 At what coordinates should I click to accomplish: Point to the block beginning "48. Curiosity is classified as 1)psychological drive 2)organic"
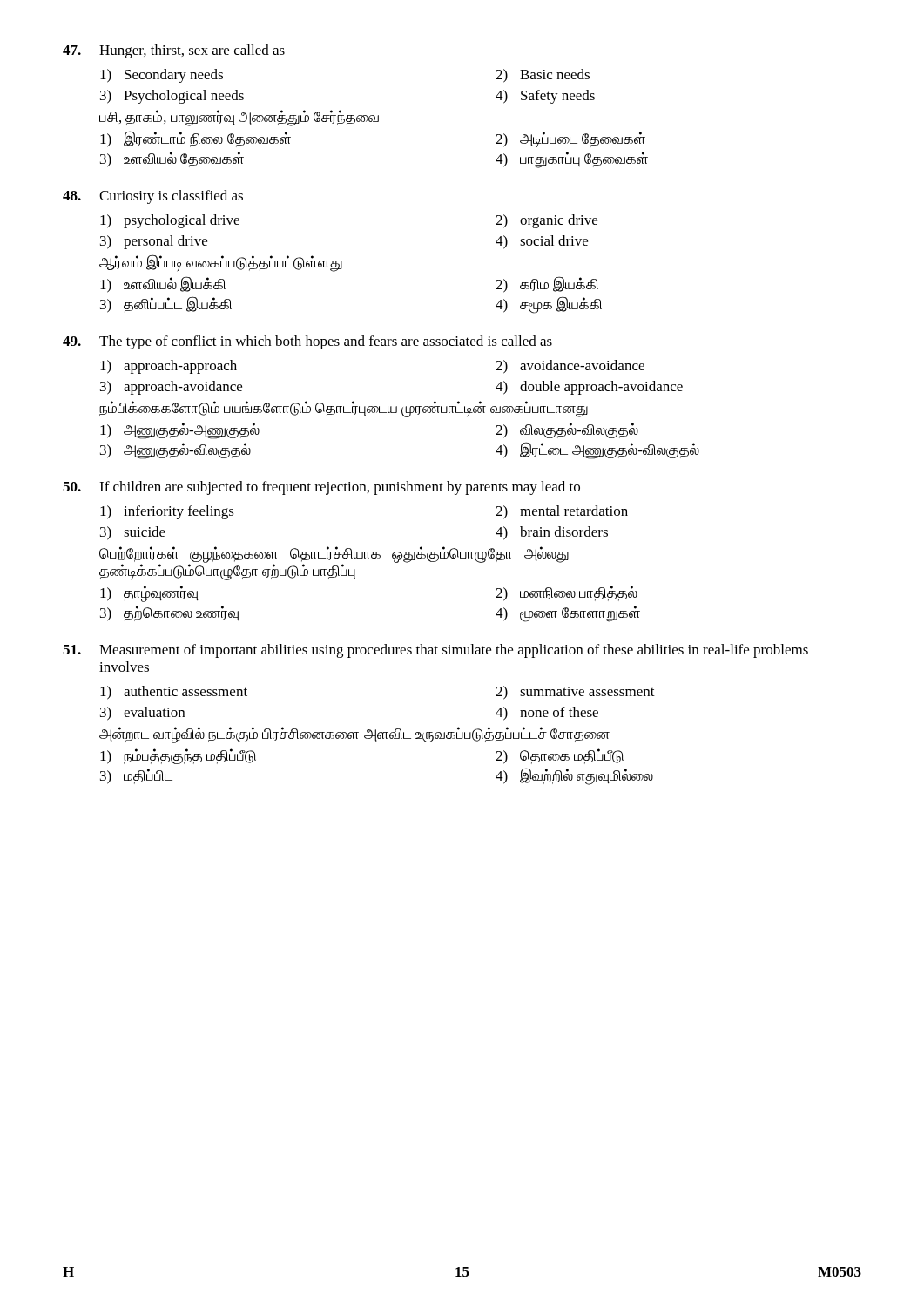(153, 197)
